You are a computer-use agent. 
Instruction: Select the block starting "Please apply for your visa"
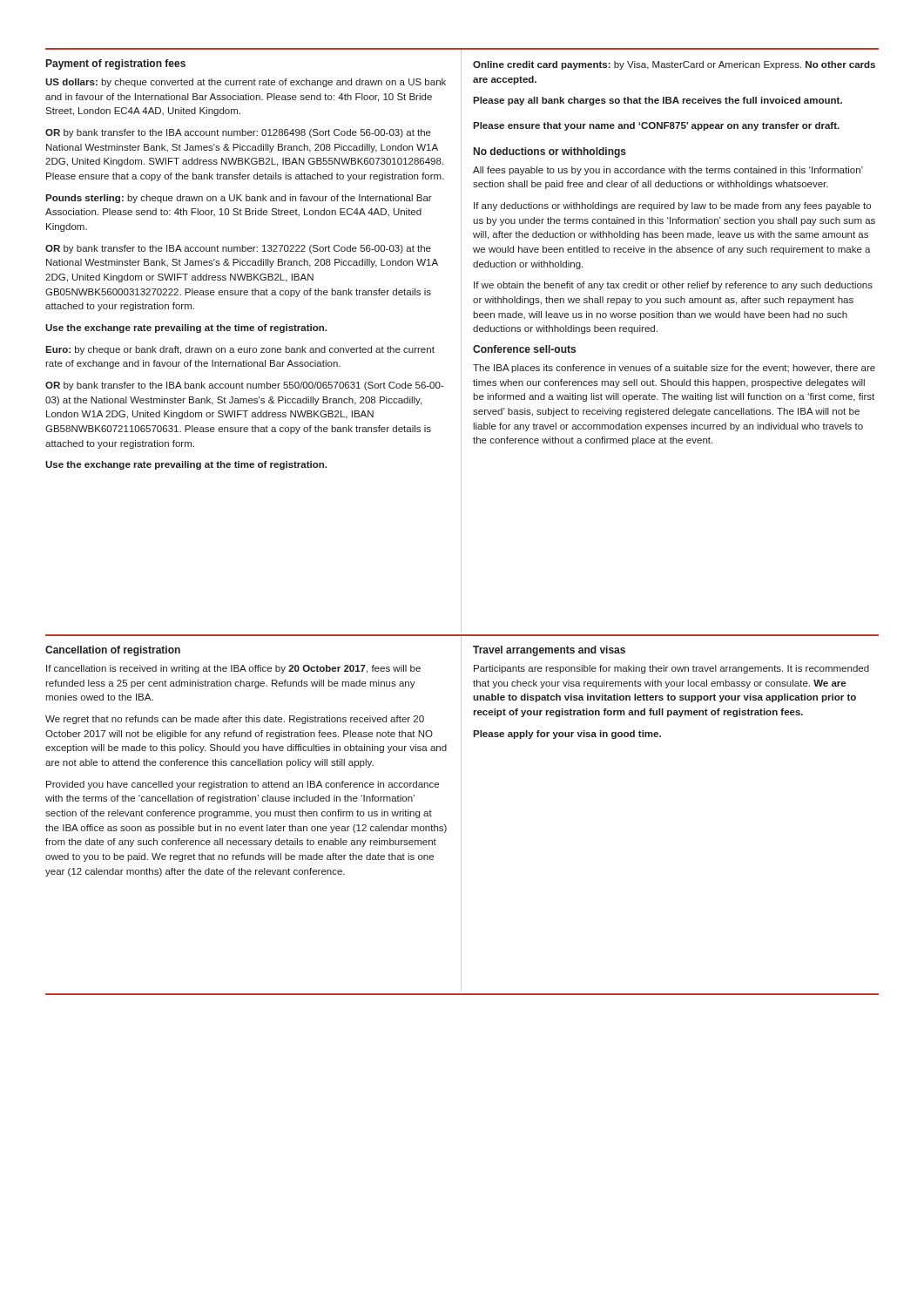pos(567,733)
